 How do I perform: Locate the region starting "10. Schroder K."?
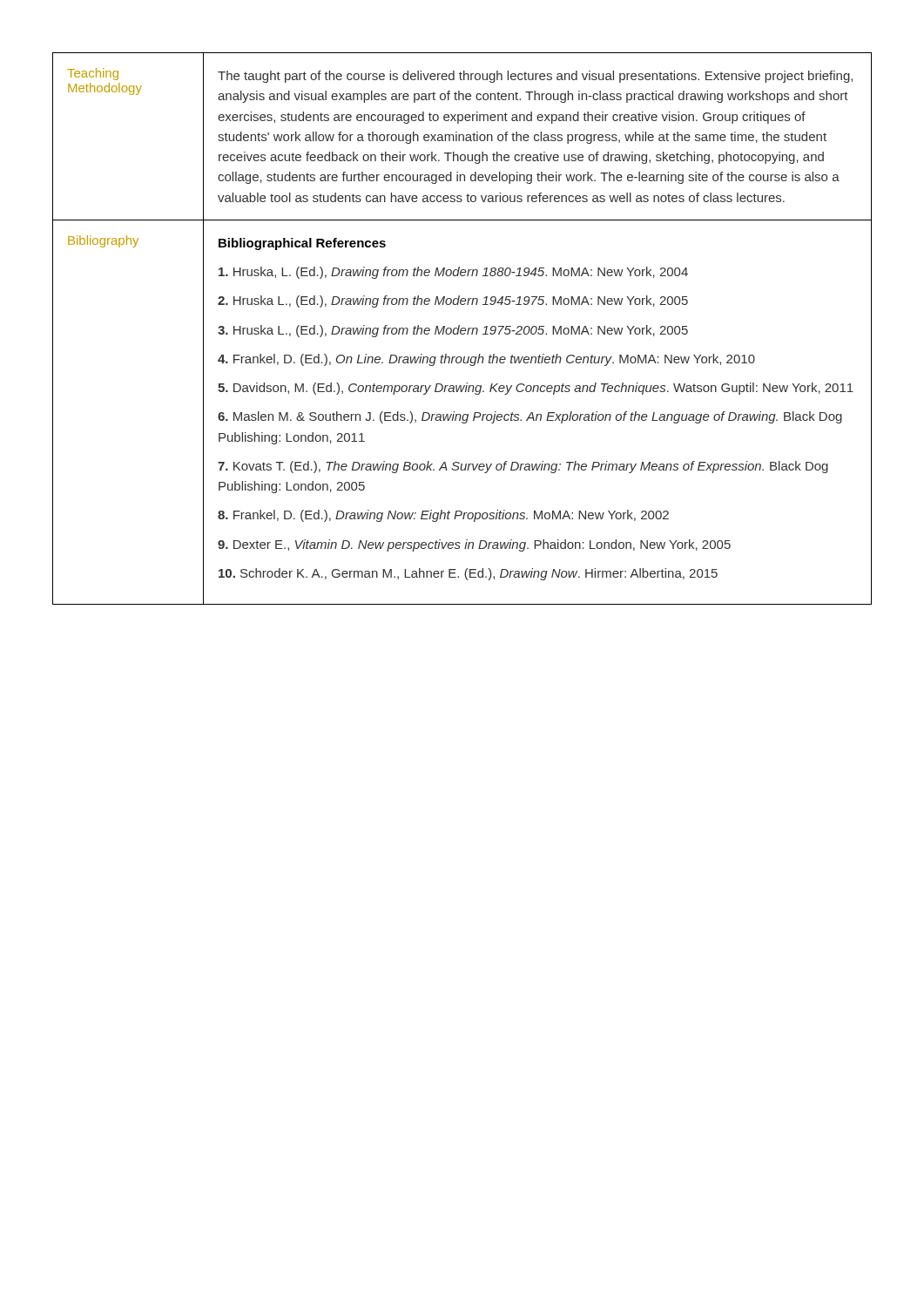pyautogui.click(x=468, y=573)
